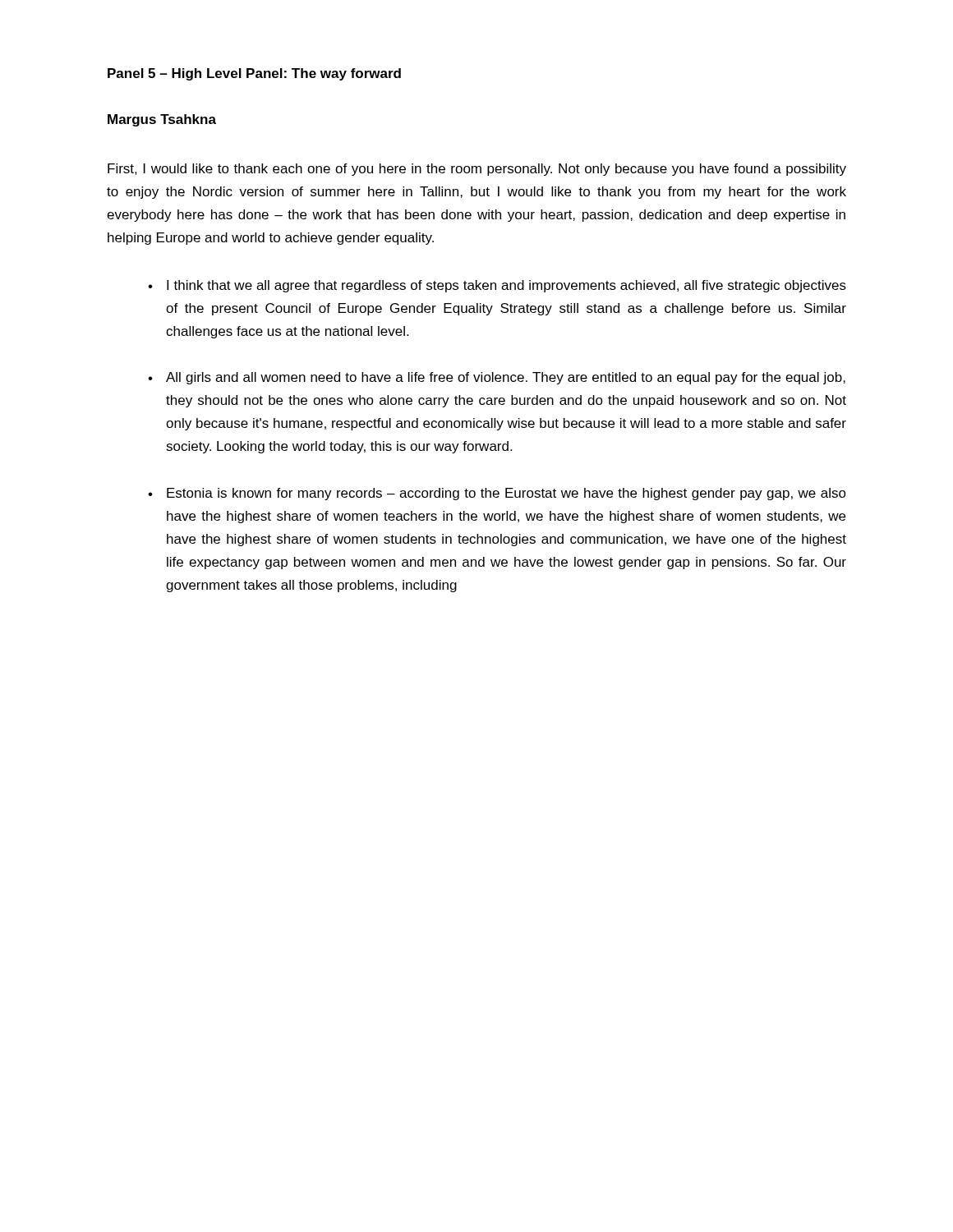Locate the text block starting "• All girls and all"
Screen dimensions: 1232x953
point(497,413)
